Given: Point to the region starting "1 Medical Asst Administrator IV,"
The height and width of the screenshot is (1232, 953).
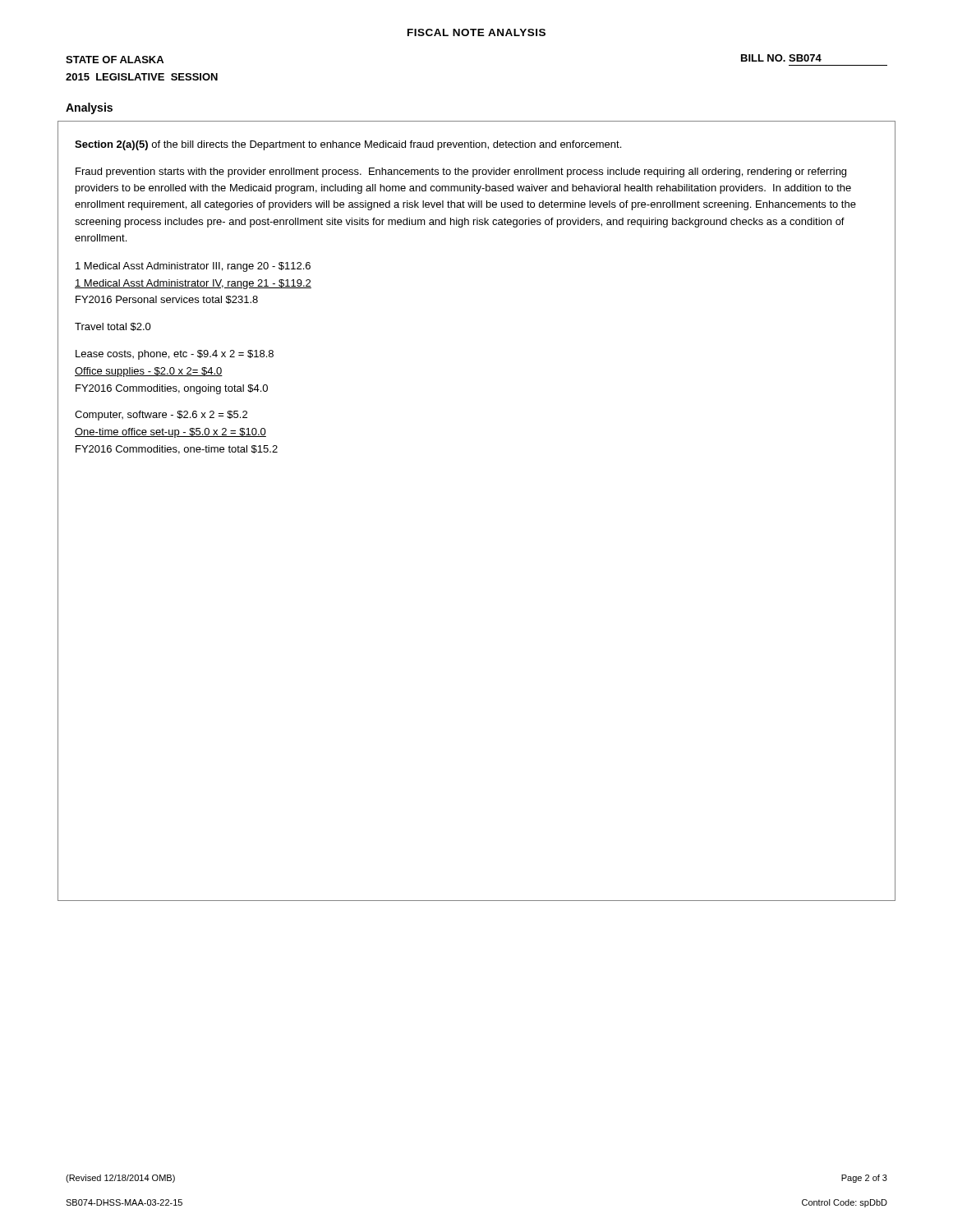Looking at the screenshot, I should (193, 283).
